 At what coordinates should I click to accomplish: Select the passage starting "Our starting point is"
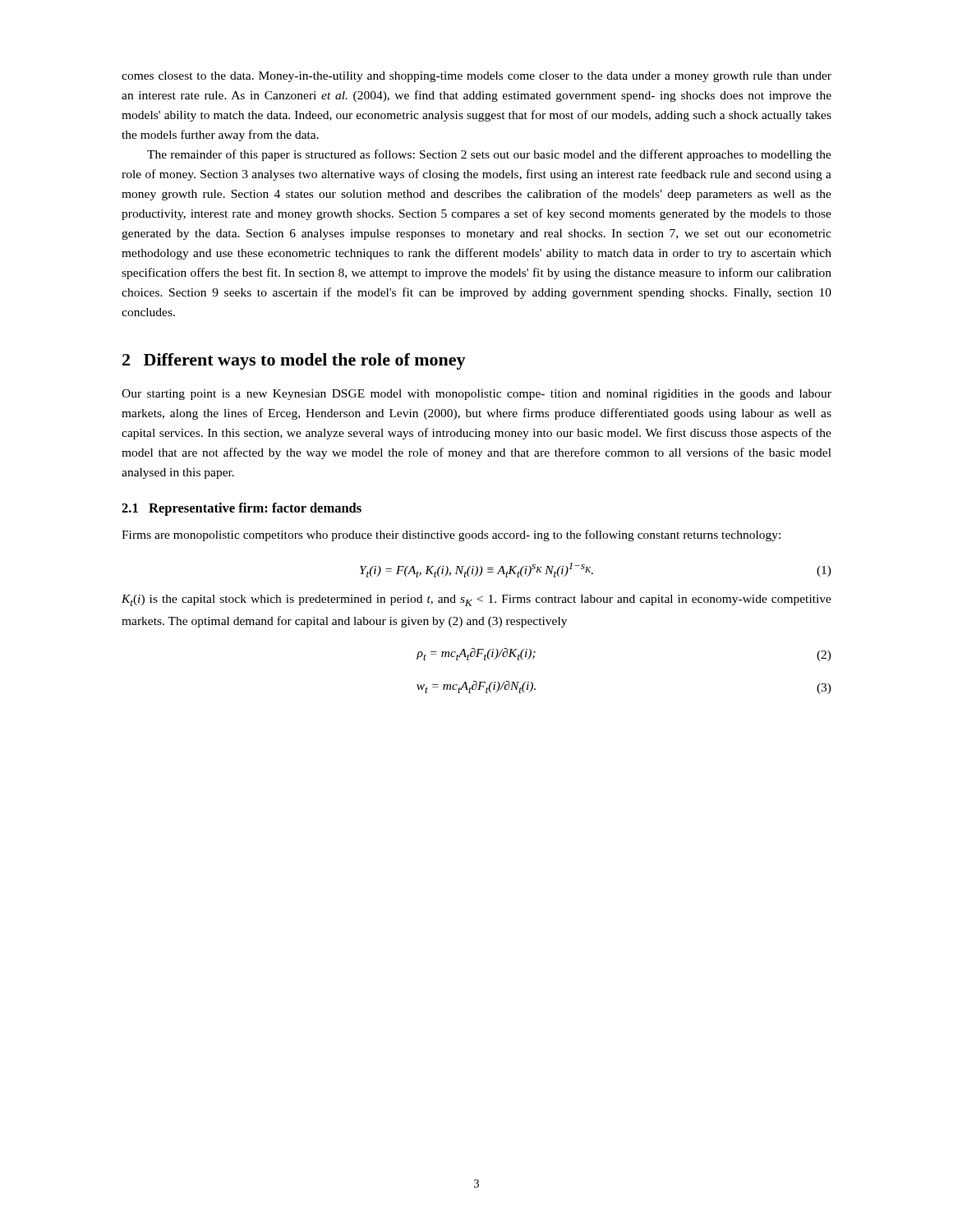[476, 433]
